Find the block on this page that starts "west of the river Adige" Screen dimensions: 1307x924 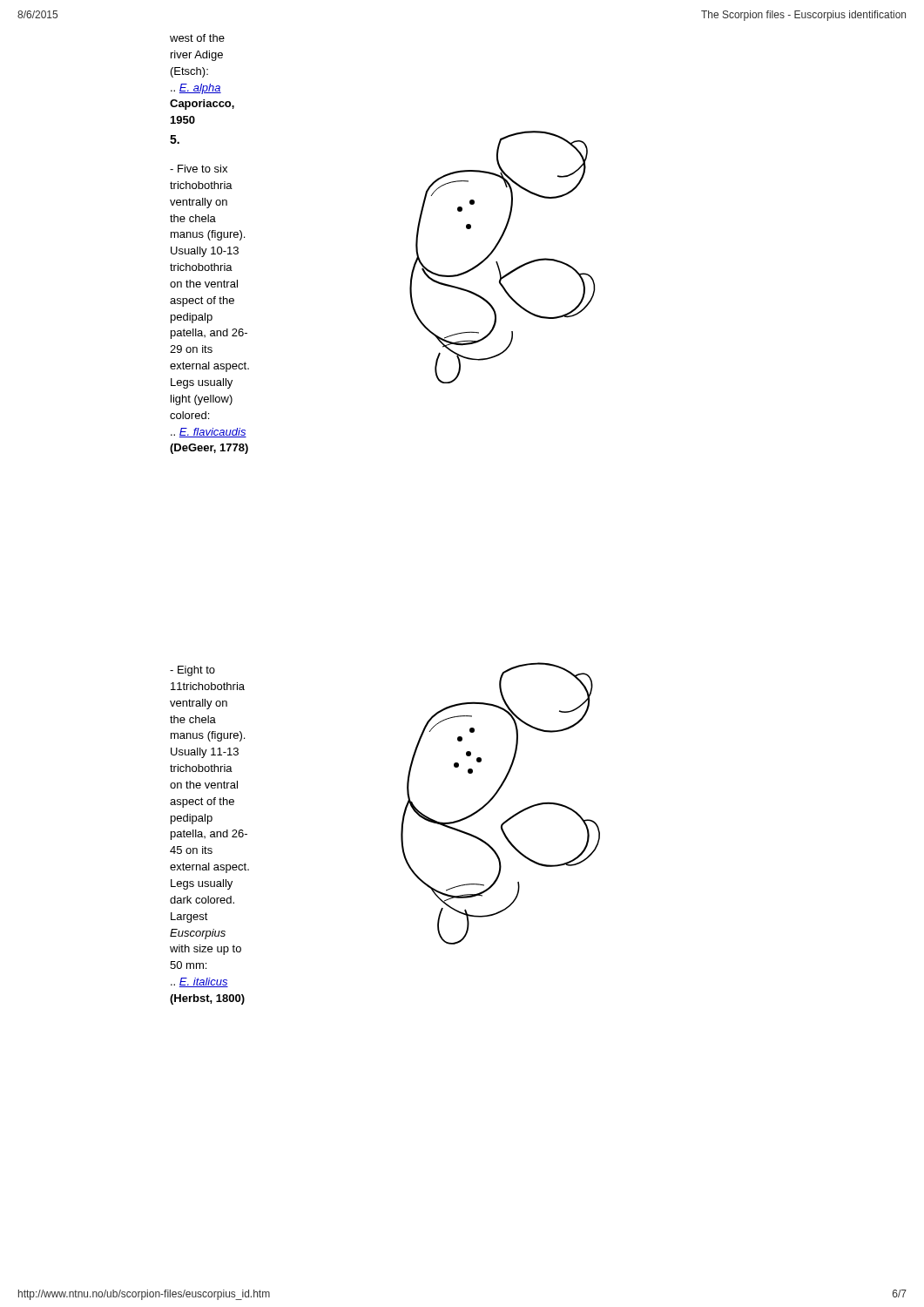[202, 79]
